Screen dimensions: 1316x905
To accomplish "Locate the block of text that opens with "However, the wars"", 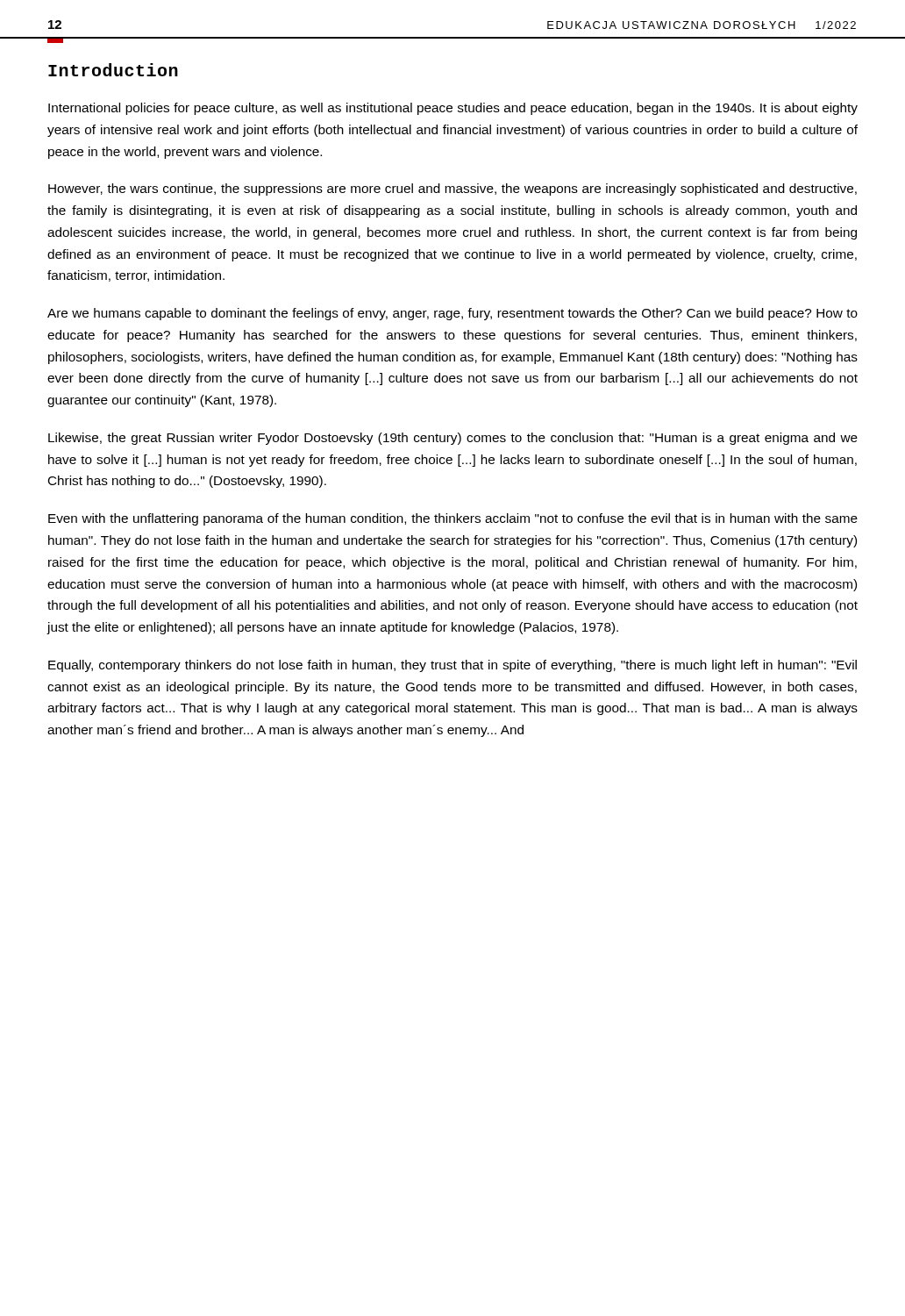I will pyautogui.click(x=452, y=232).
